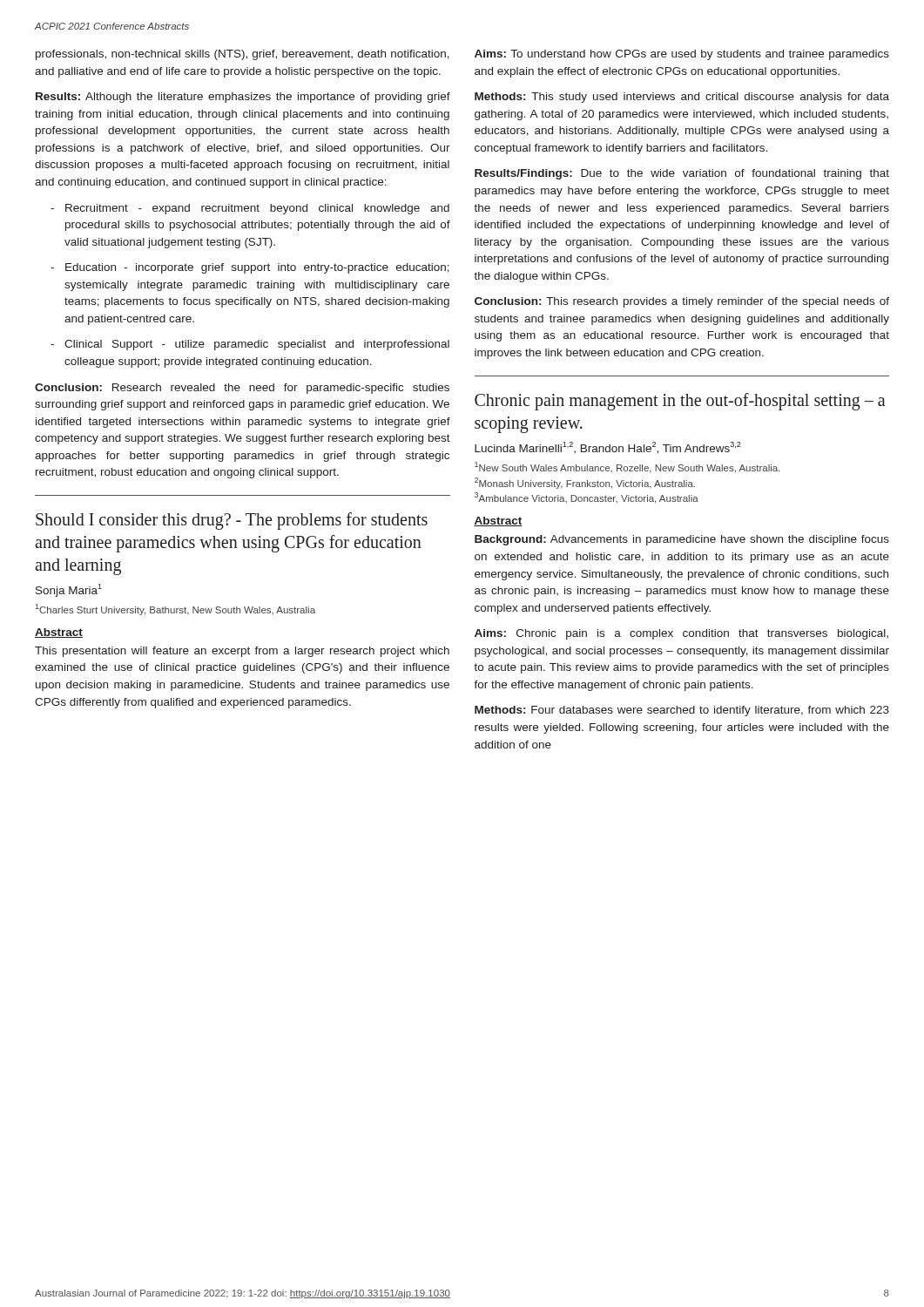Screen dimensions: 1307x924
Task: Point to the block beginning "Aims: Chronic pain is"
Action: [682, 659]
